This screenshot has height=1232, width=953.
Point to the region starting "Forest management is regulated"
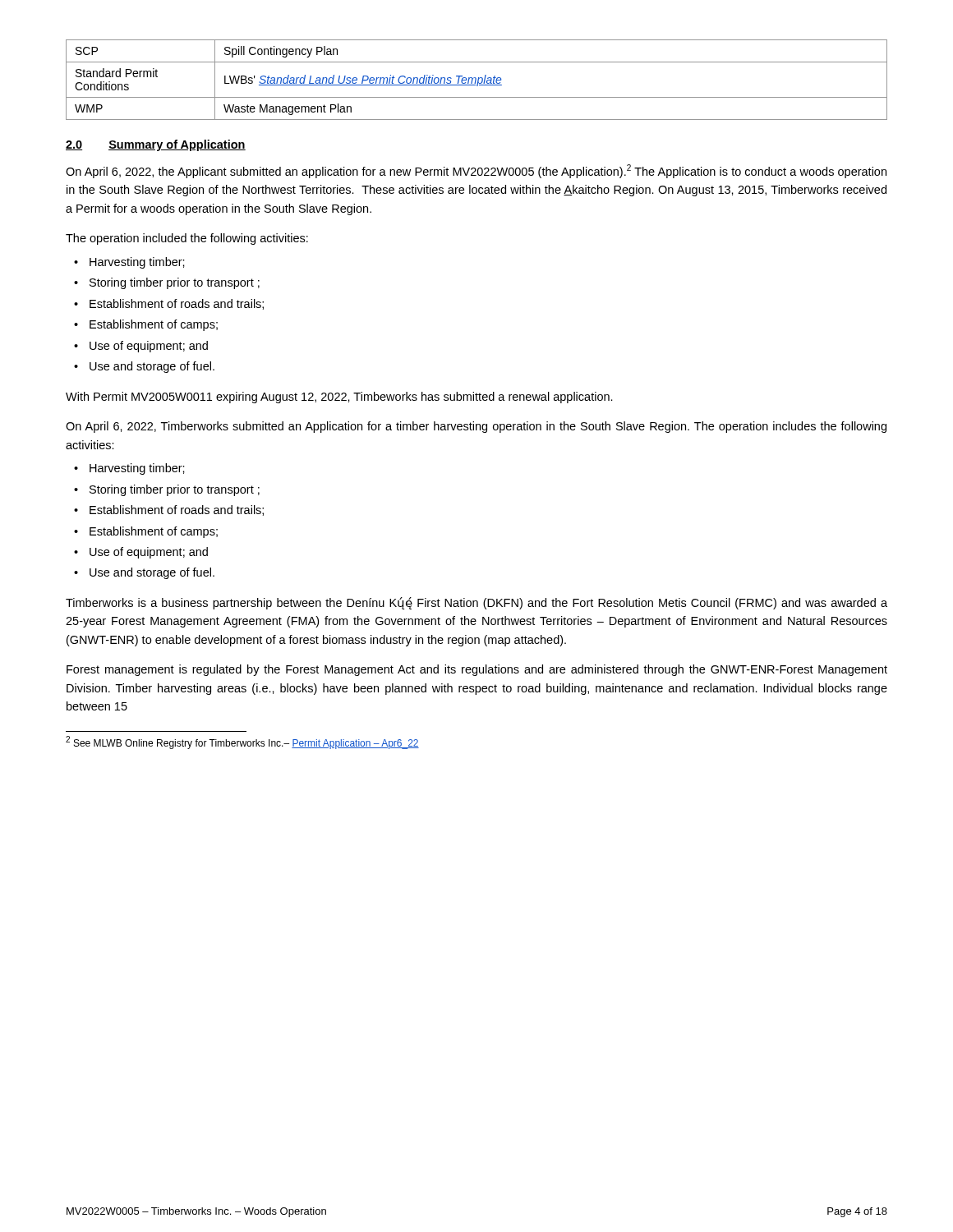click(476, 688)
